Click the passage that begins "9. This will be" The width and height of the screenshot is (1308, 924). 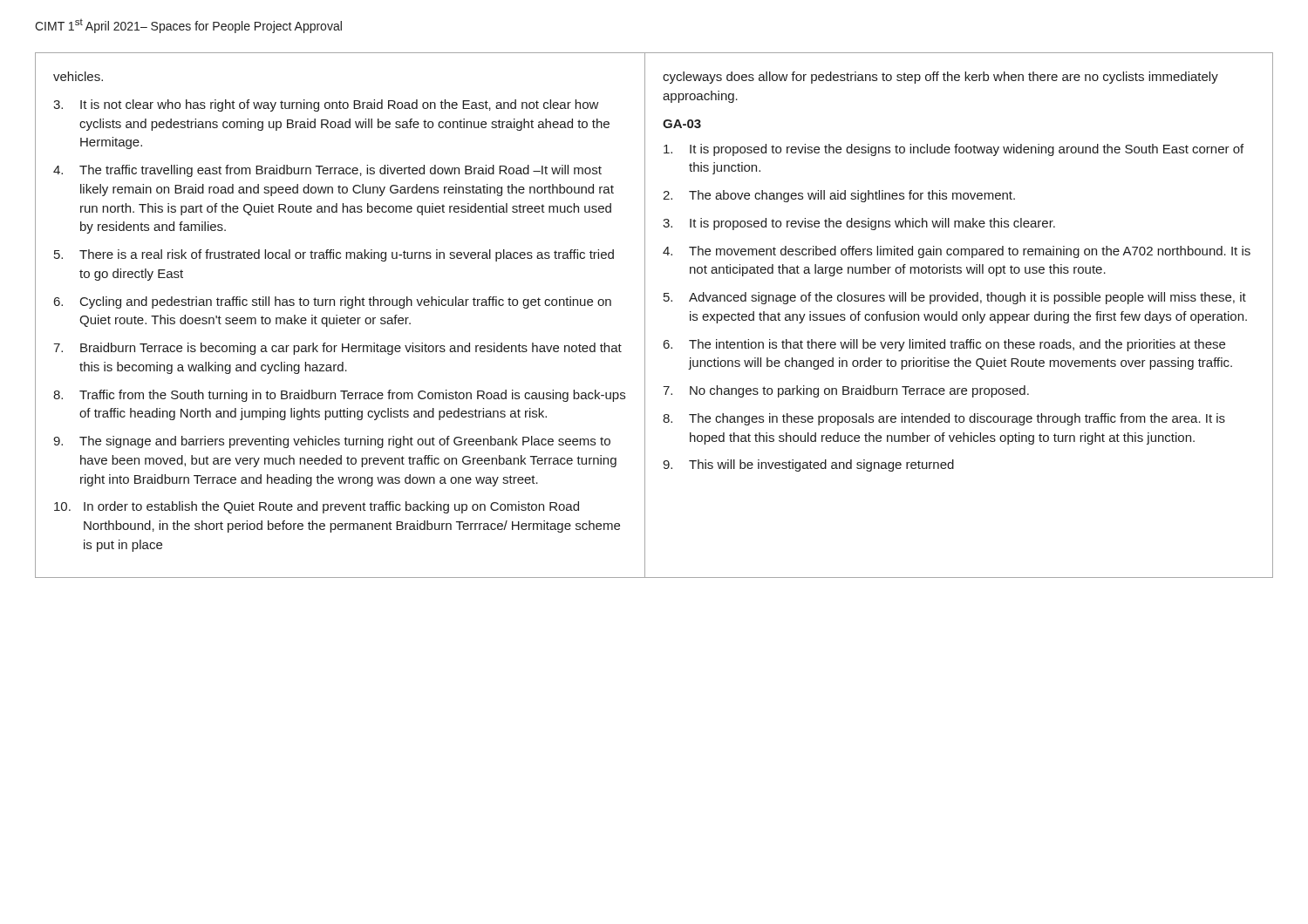click(x=959, y=465)
